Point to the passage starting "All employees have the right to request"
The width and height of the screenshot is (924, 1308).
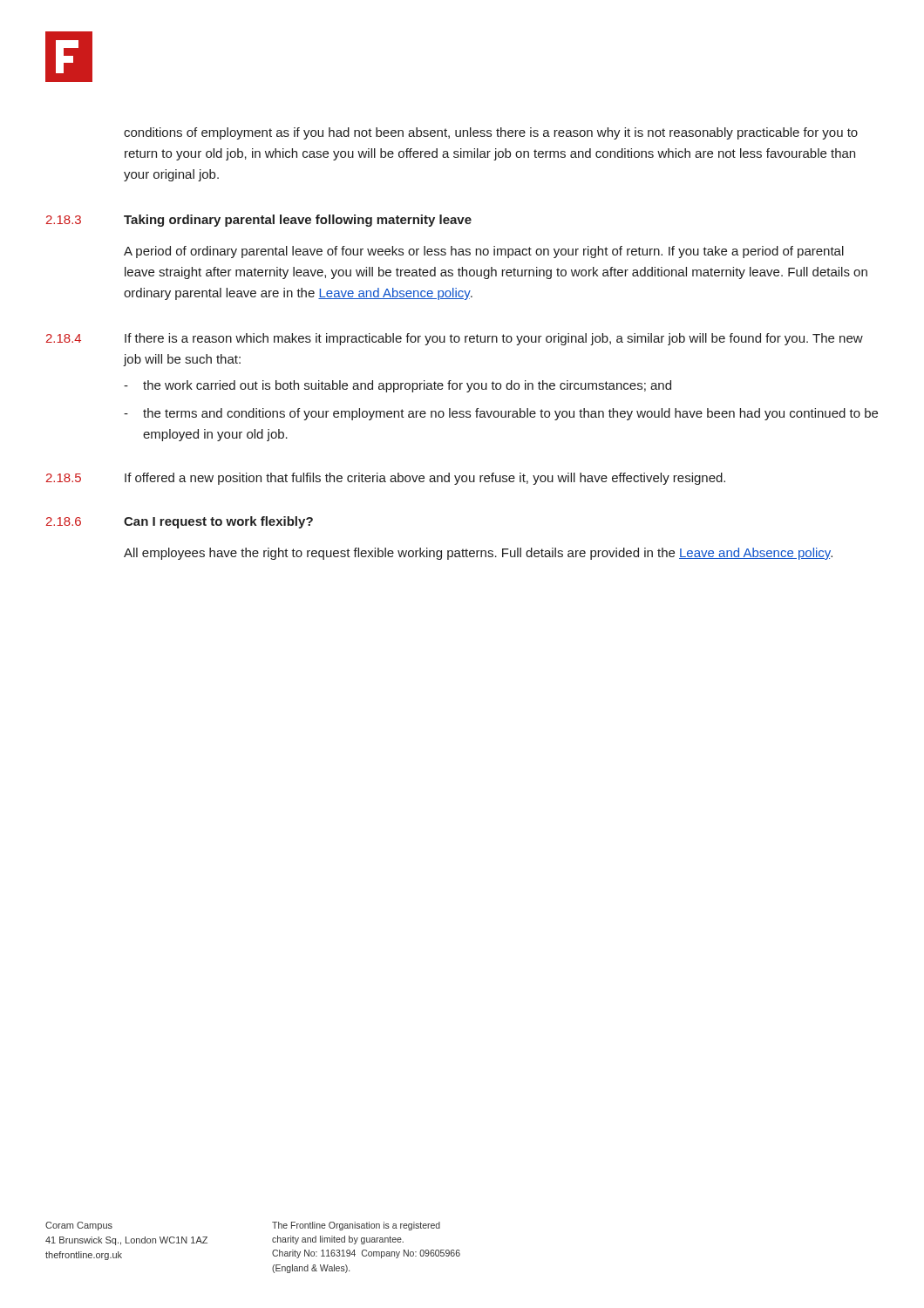[479, 552]
